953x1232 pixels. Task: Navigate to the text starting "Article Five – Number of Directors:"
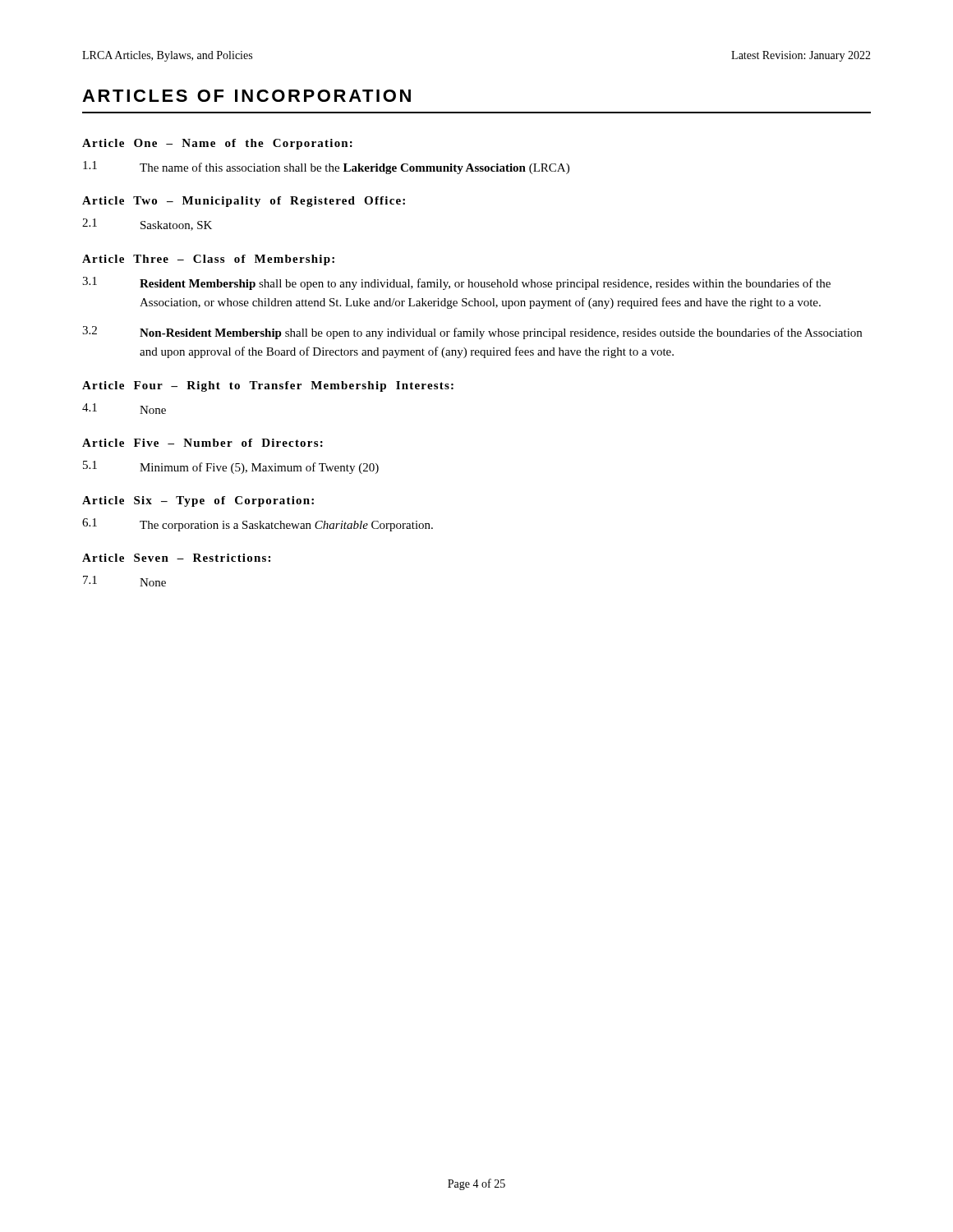203,442
